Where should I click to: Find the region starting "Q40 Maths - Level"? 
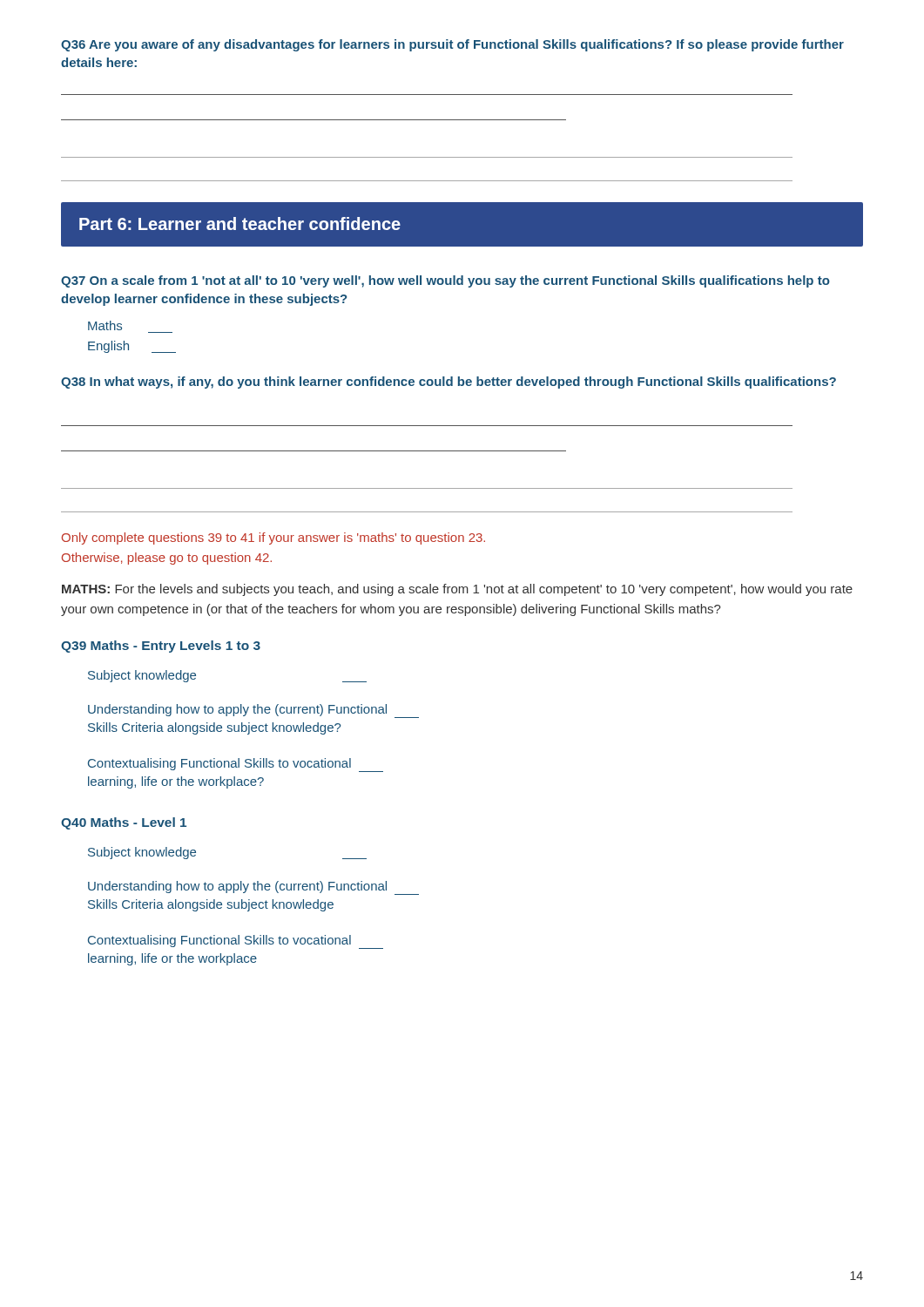tap(124, 822)
